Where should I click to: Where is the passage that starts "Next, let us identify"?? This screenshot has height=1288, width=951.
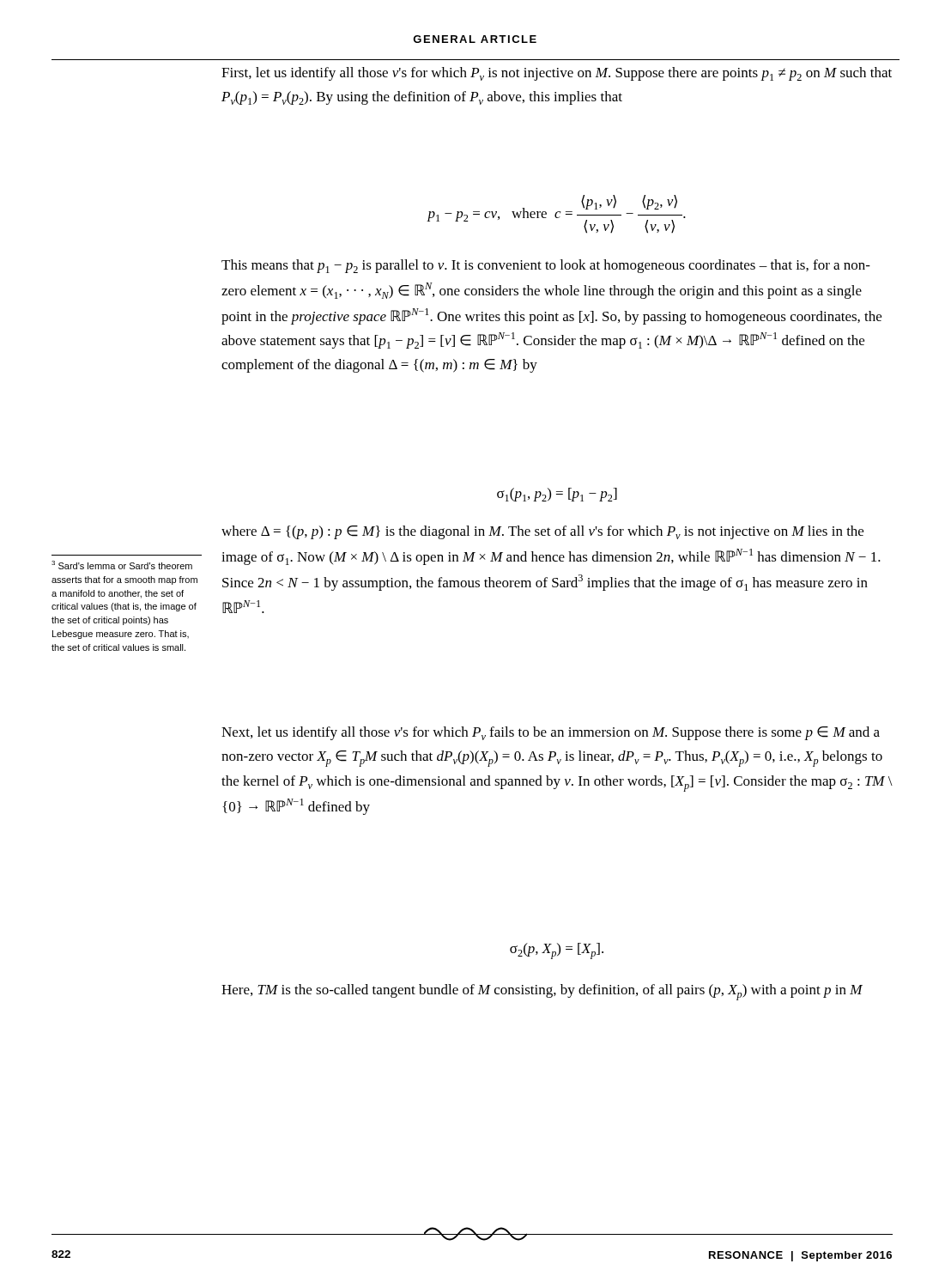557,770
